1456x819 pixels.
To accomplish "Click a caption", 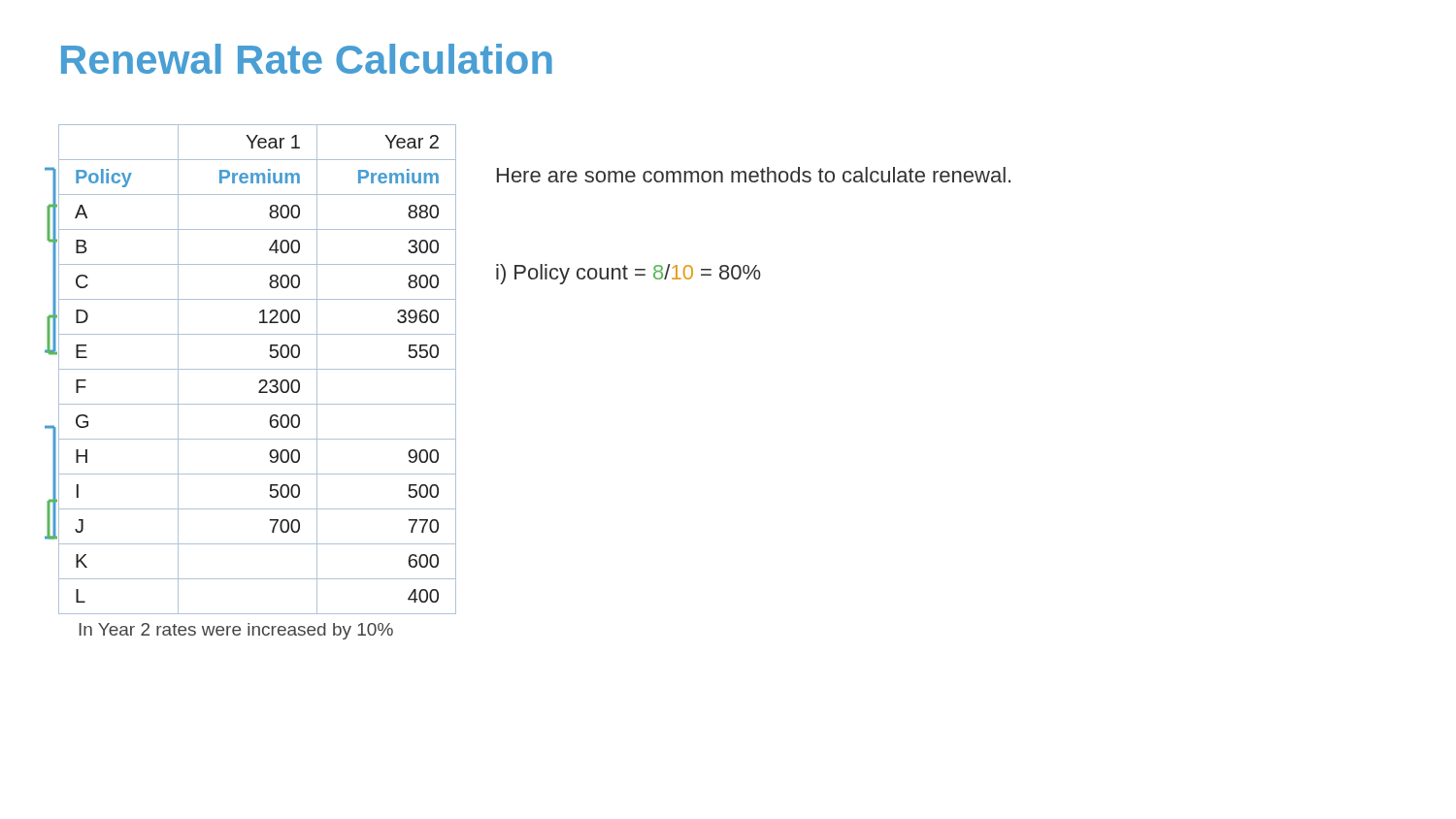I will pos(236,629).
